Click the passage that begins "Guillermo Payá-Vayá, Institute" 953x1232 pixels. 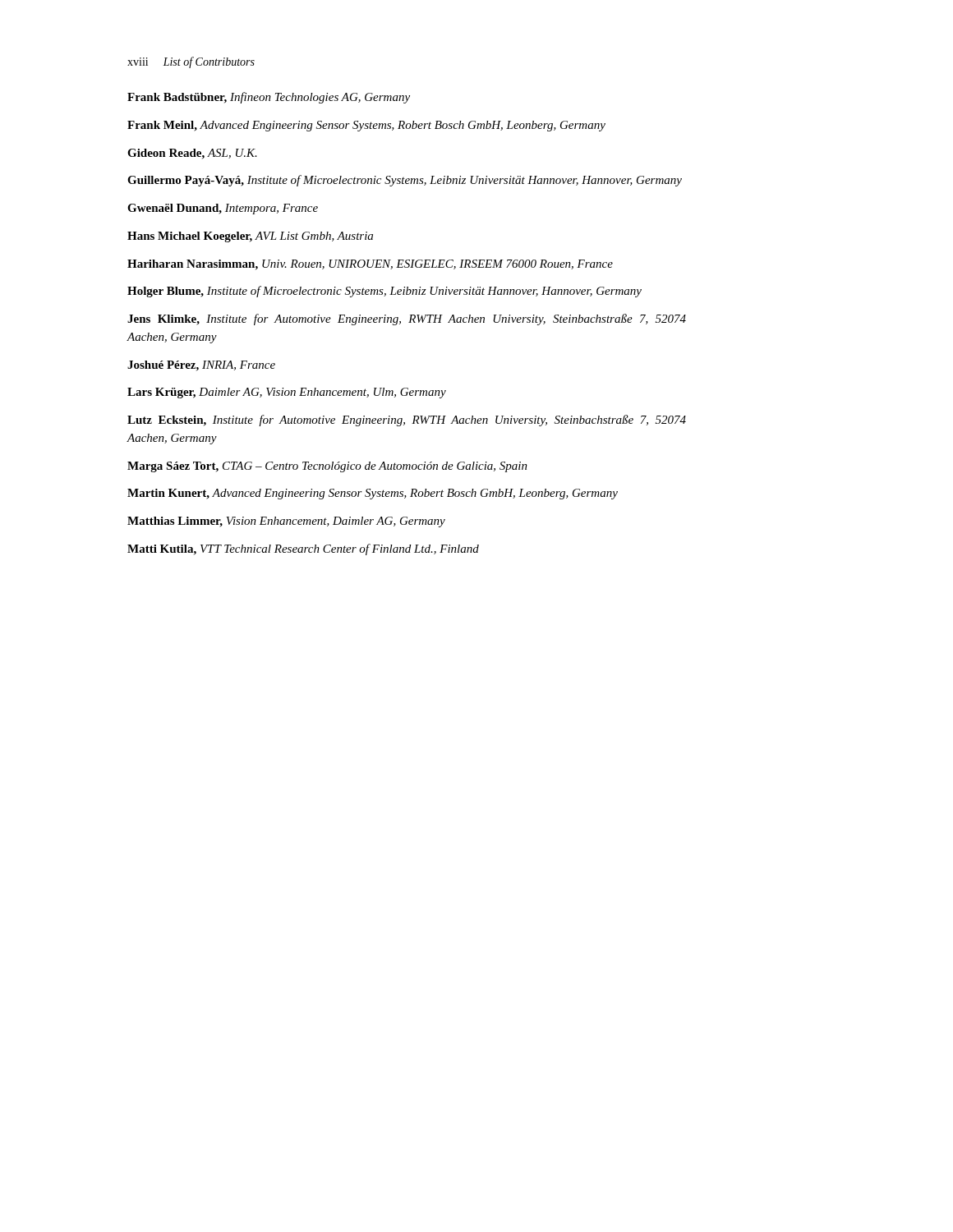405,180
